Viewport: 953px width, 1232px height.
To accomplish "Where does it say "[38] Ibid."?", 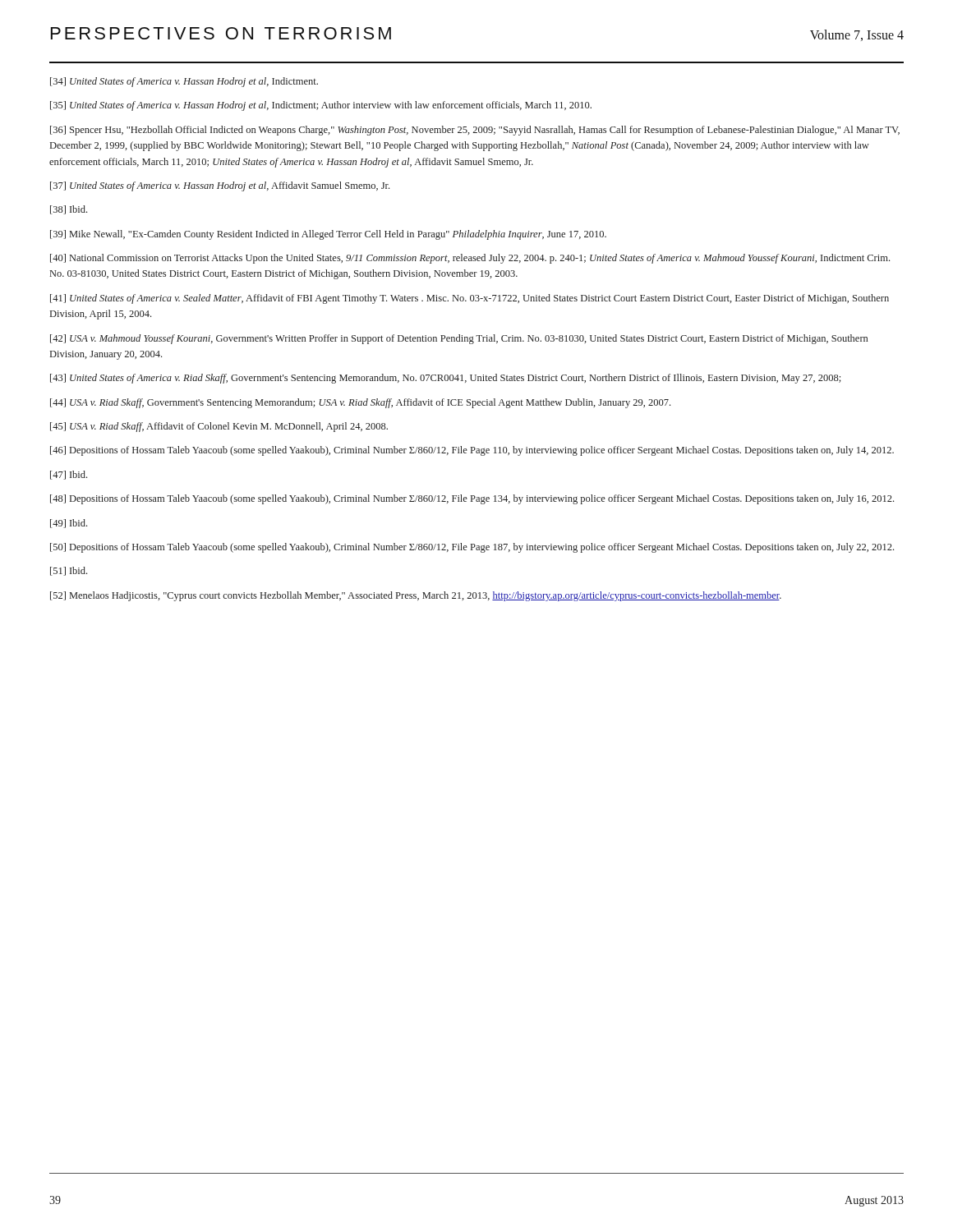I will pos(69,210).
